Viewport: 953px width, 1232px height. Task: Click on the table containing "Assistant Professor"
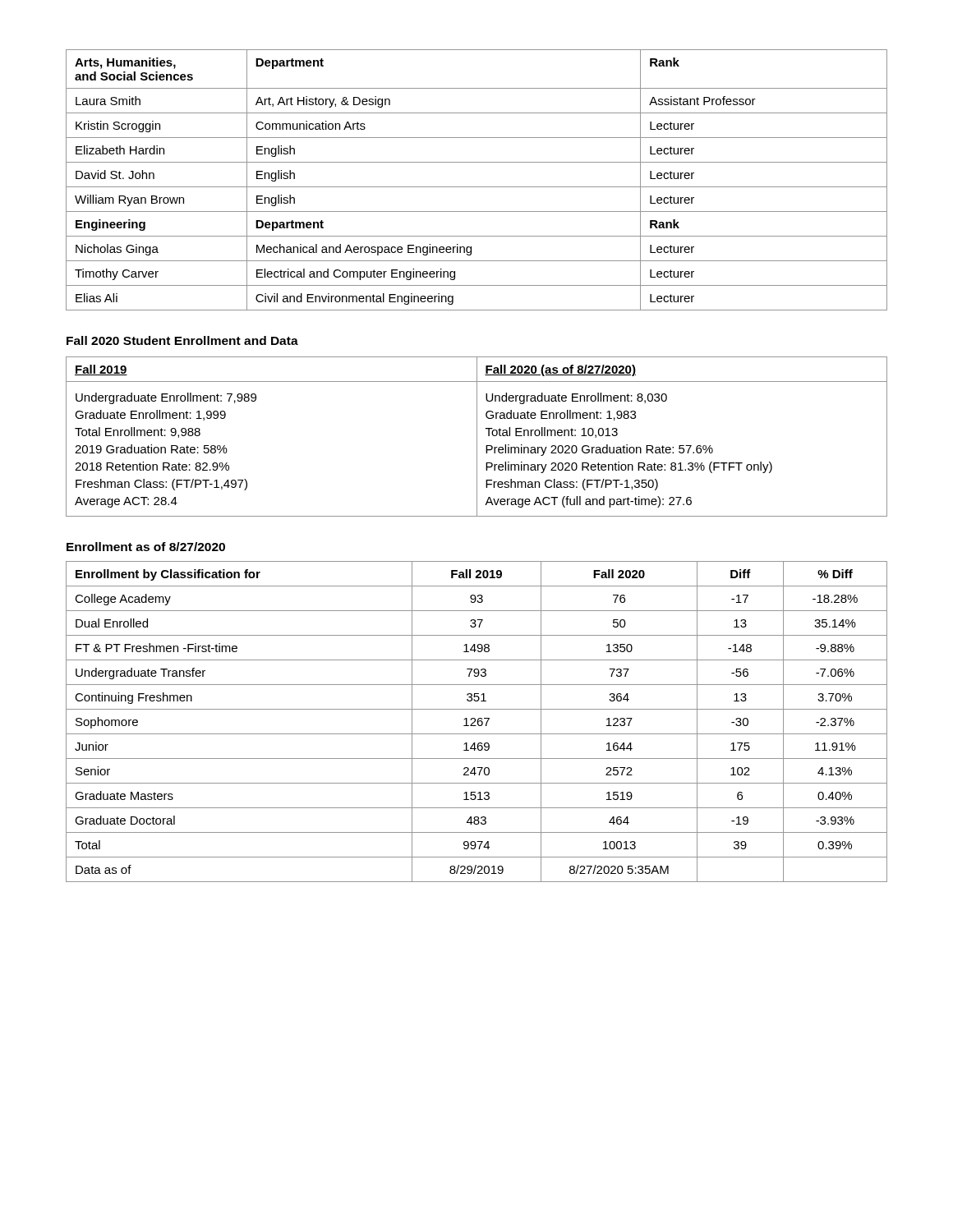476,180
